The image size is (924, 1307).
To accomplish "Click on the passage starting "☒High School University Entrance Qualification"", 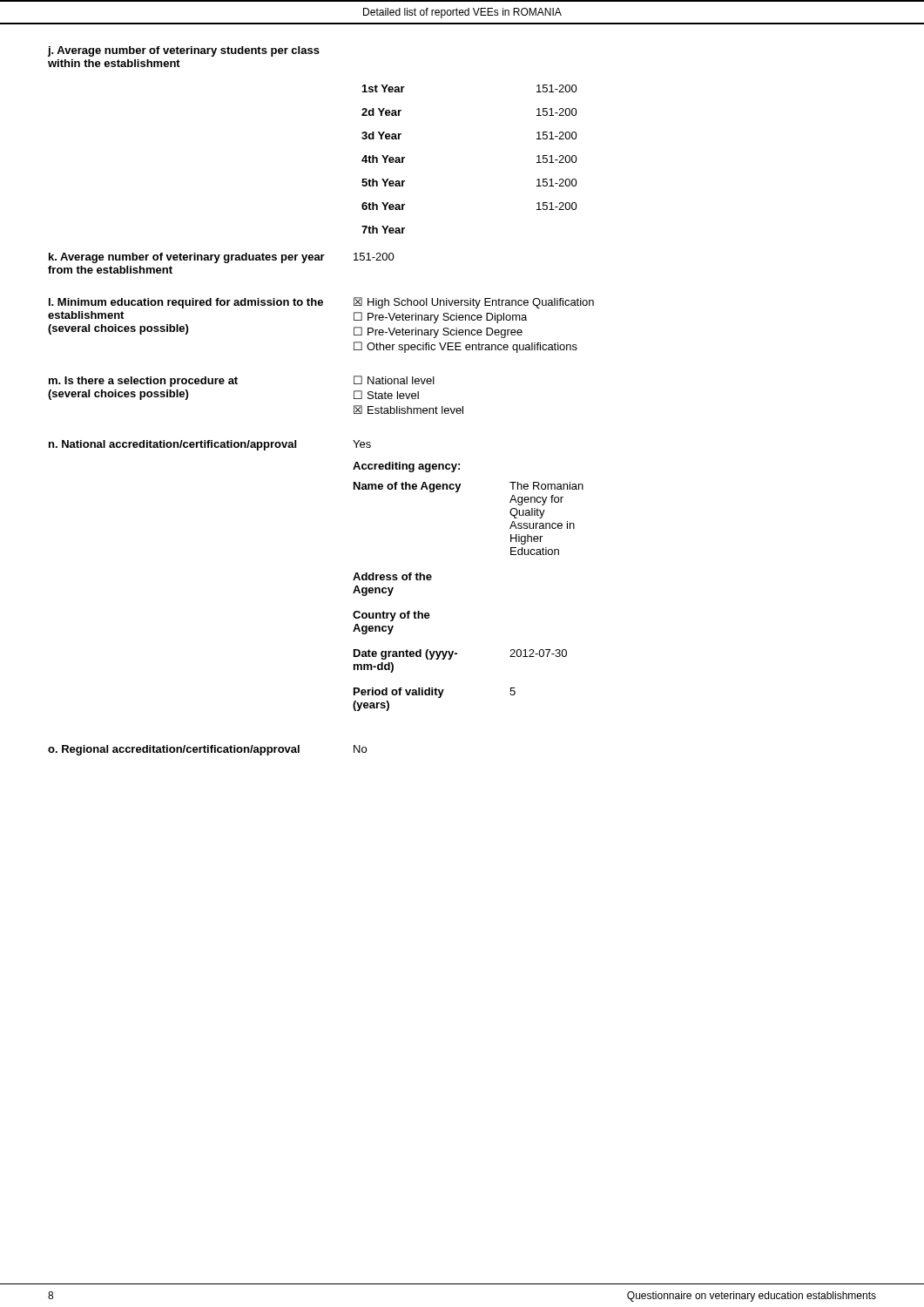I will [x=474, y=303].
